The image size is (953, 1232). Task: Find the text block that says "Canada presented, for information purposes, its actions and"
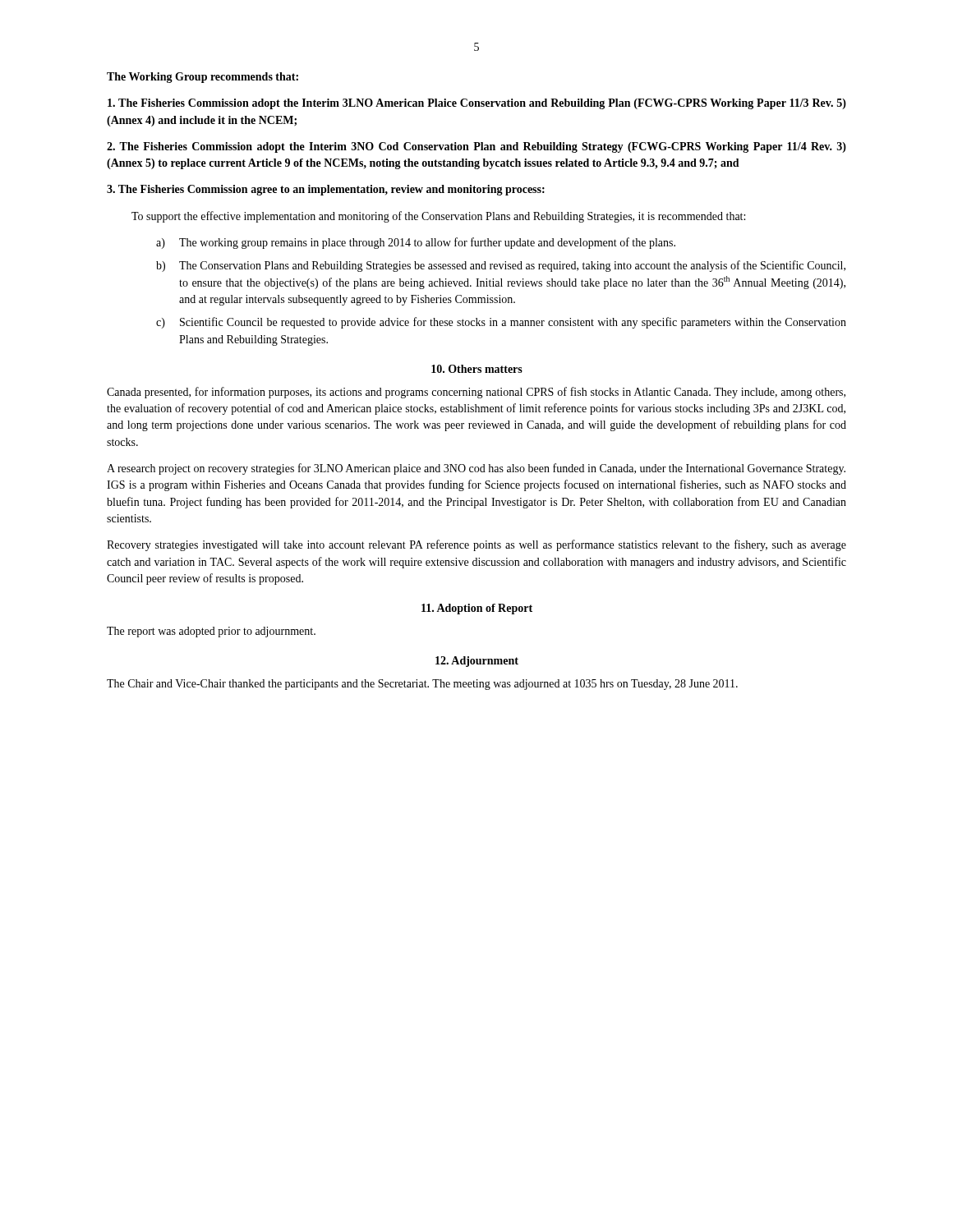[x=476, y=418]
